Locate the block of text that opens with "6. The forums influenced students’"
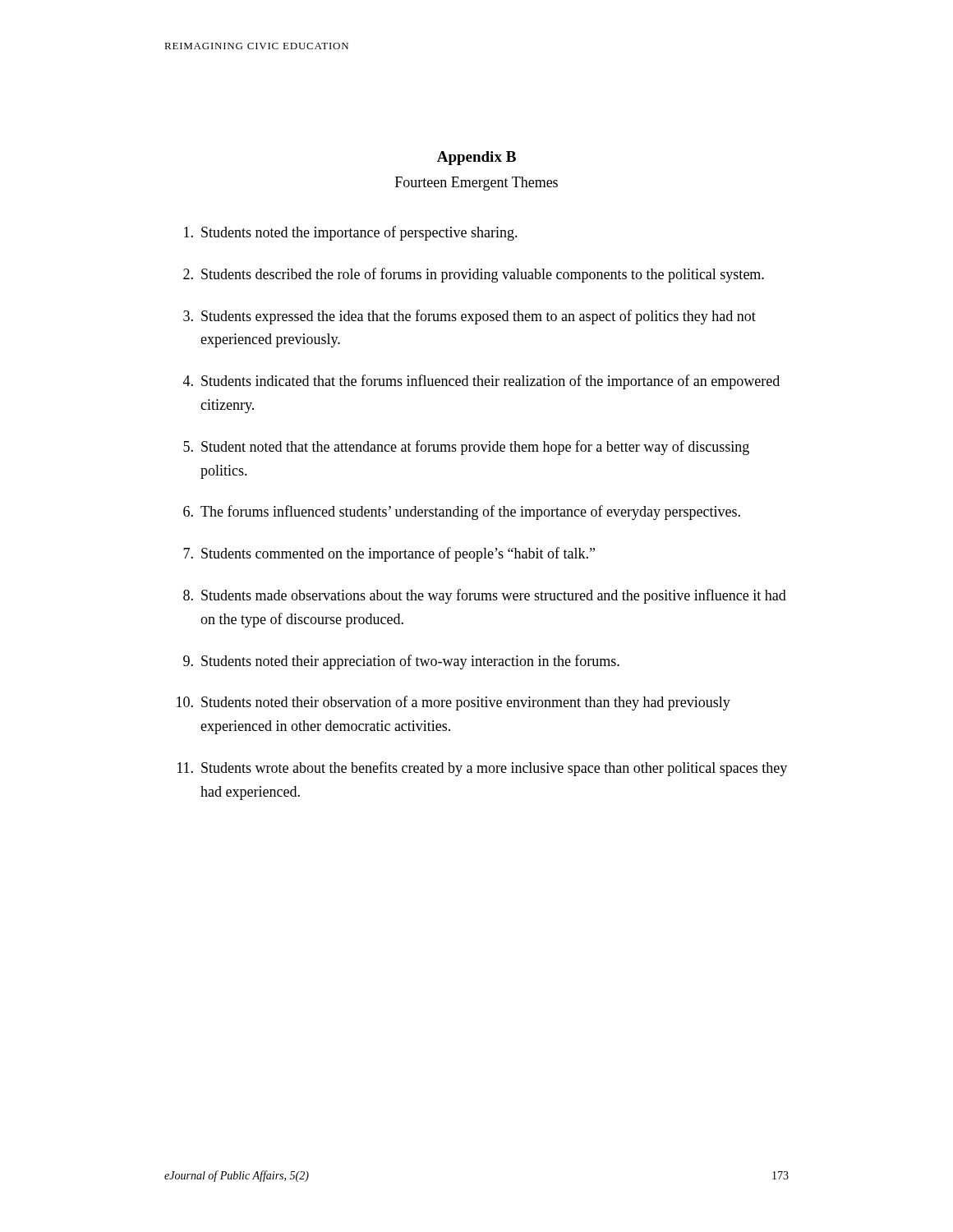 (x=476, y=512)
